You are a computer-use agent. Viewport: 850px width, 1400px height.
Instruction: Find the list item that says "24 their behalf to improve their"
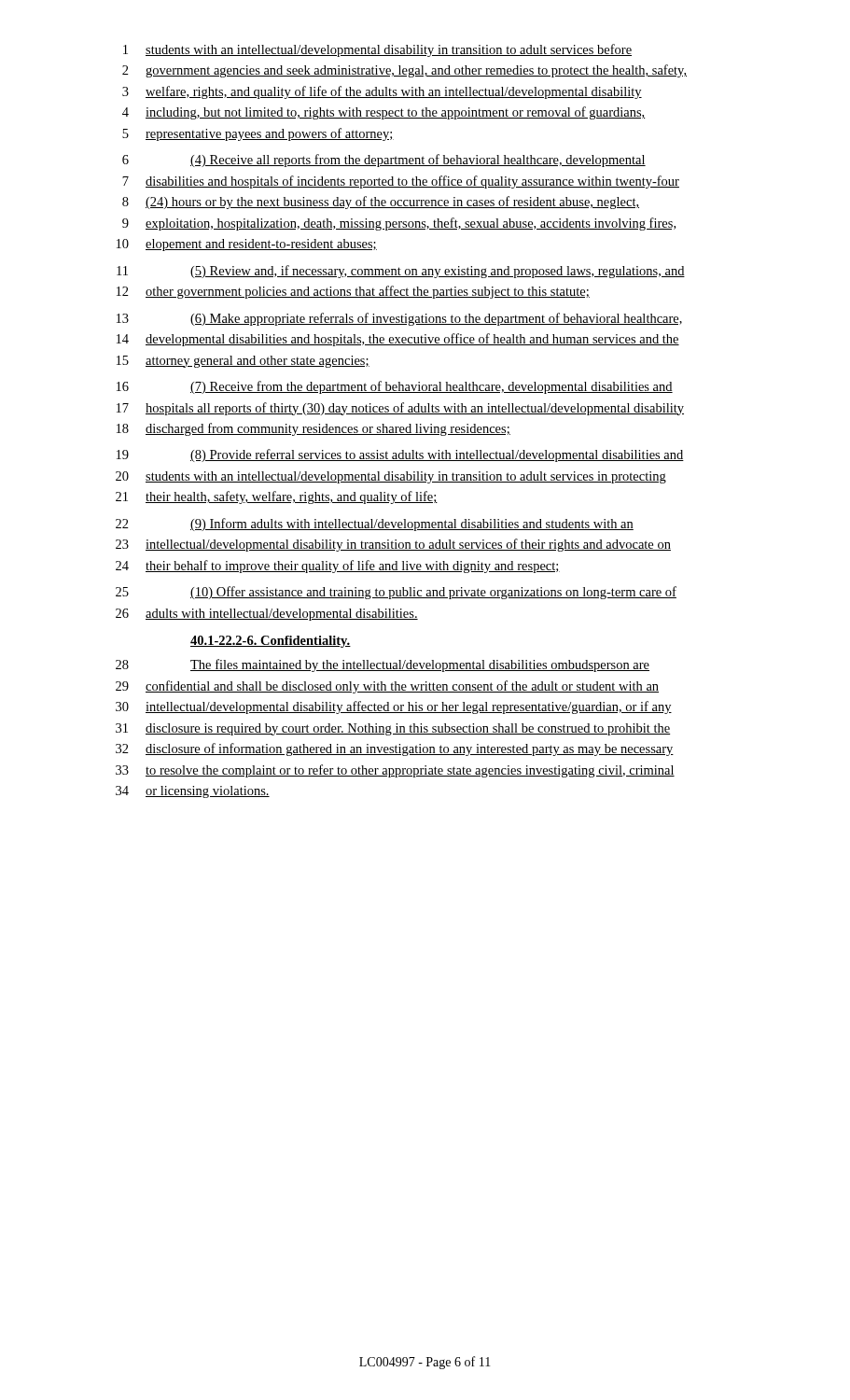(444, 566)
